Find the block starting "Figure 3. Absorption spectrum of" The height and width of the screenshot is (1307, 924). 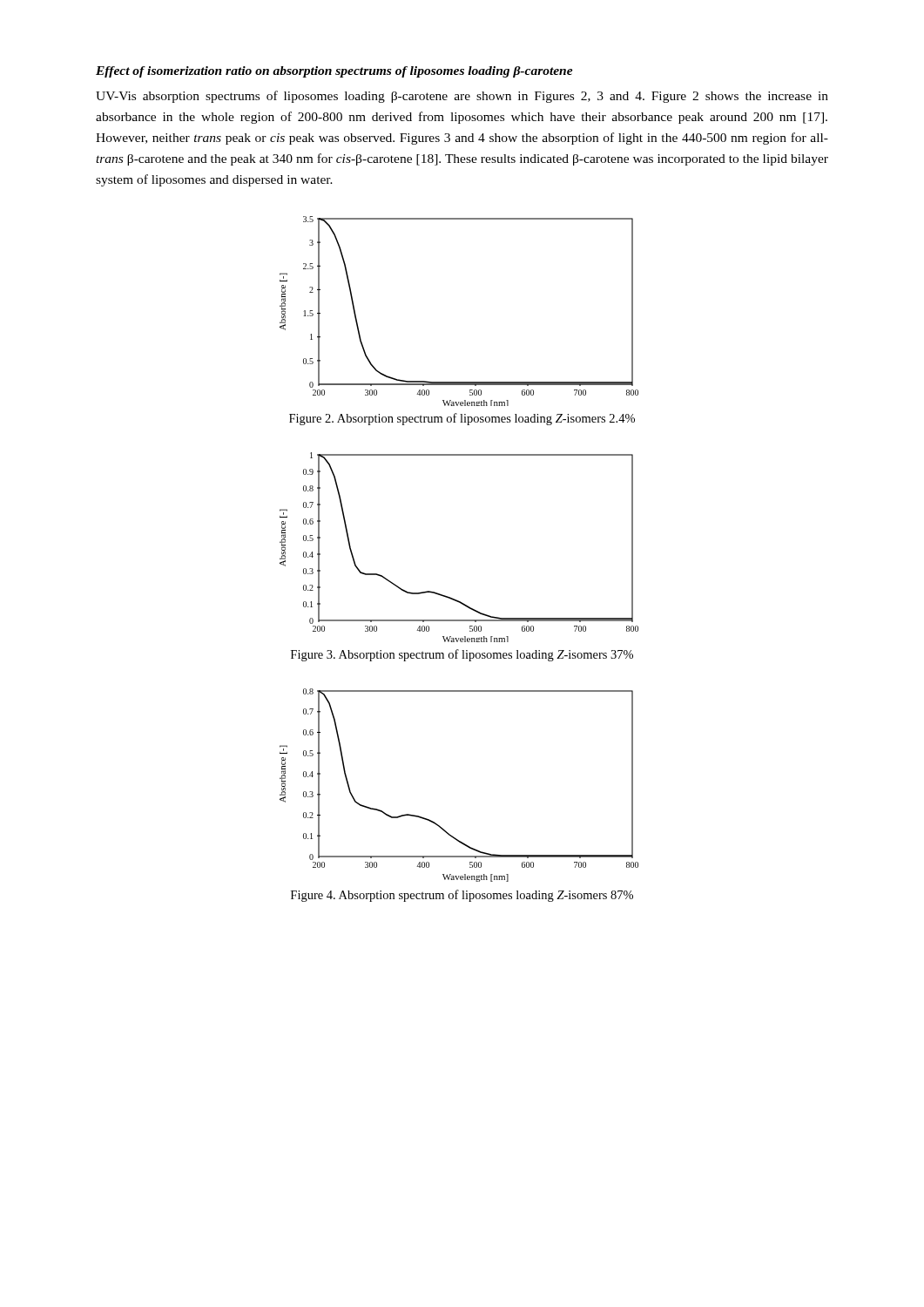[462, 654]
